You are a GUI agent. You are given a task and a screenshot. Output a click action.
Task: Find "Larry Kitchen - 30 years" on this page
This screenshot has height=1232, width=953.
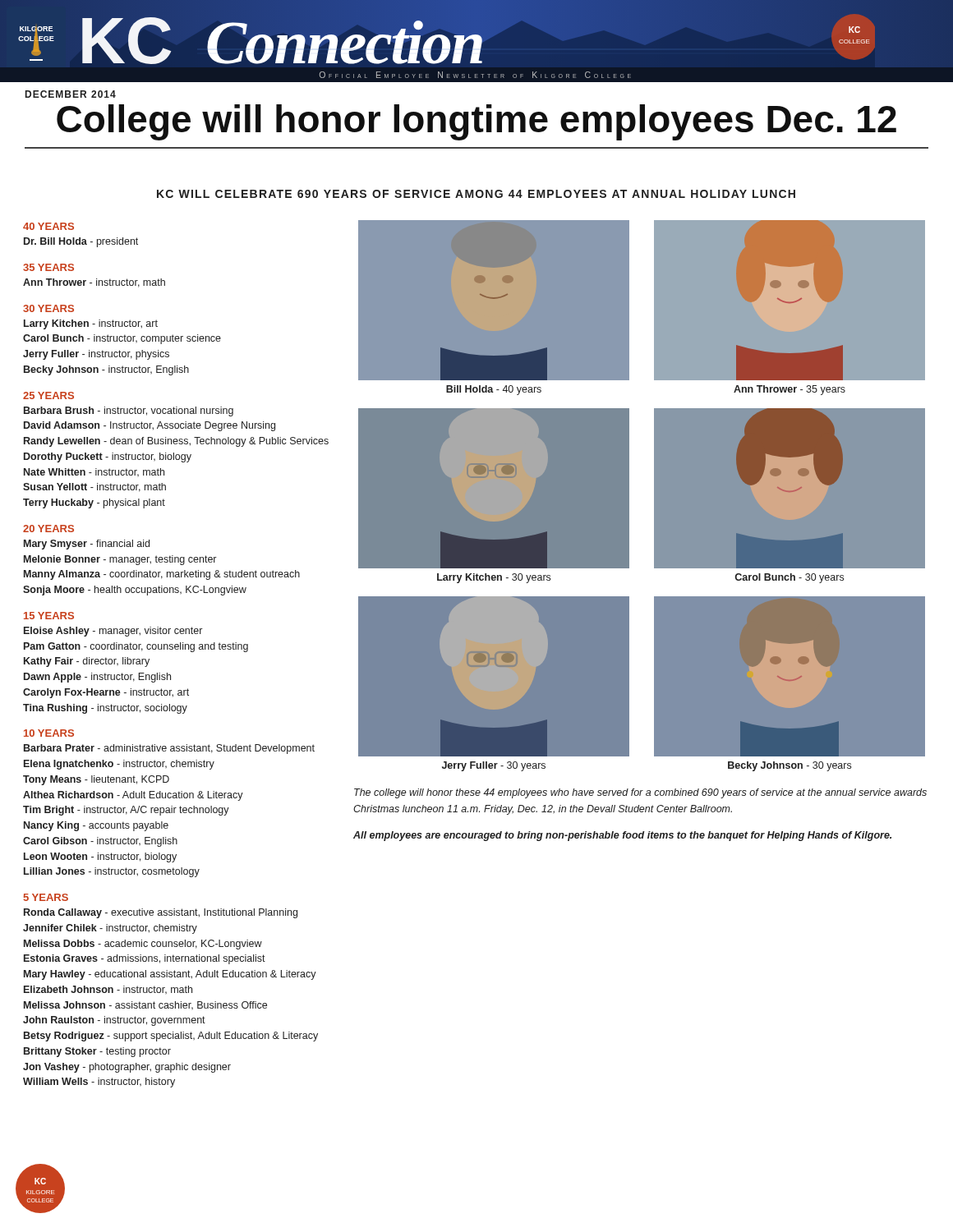(x=494, y=577)
